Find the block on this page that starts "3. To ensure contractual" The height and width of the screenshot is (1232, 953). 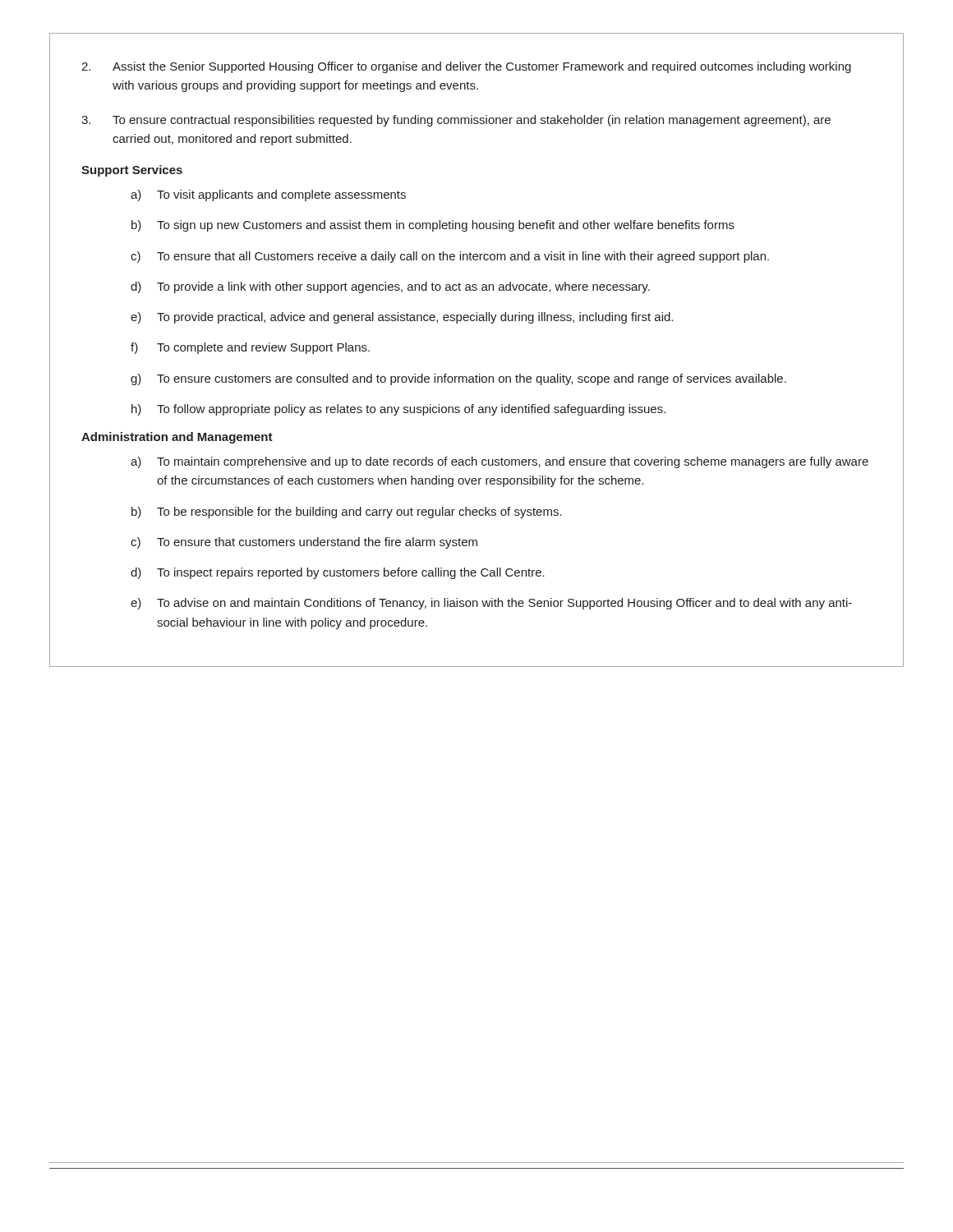(476, 129)
